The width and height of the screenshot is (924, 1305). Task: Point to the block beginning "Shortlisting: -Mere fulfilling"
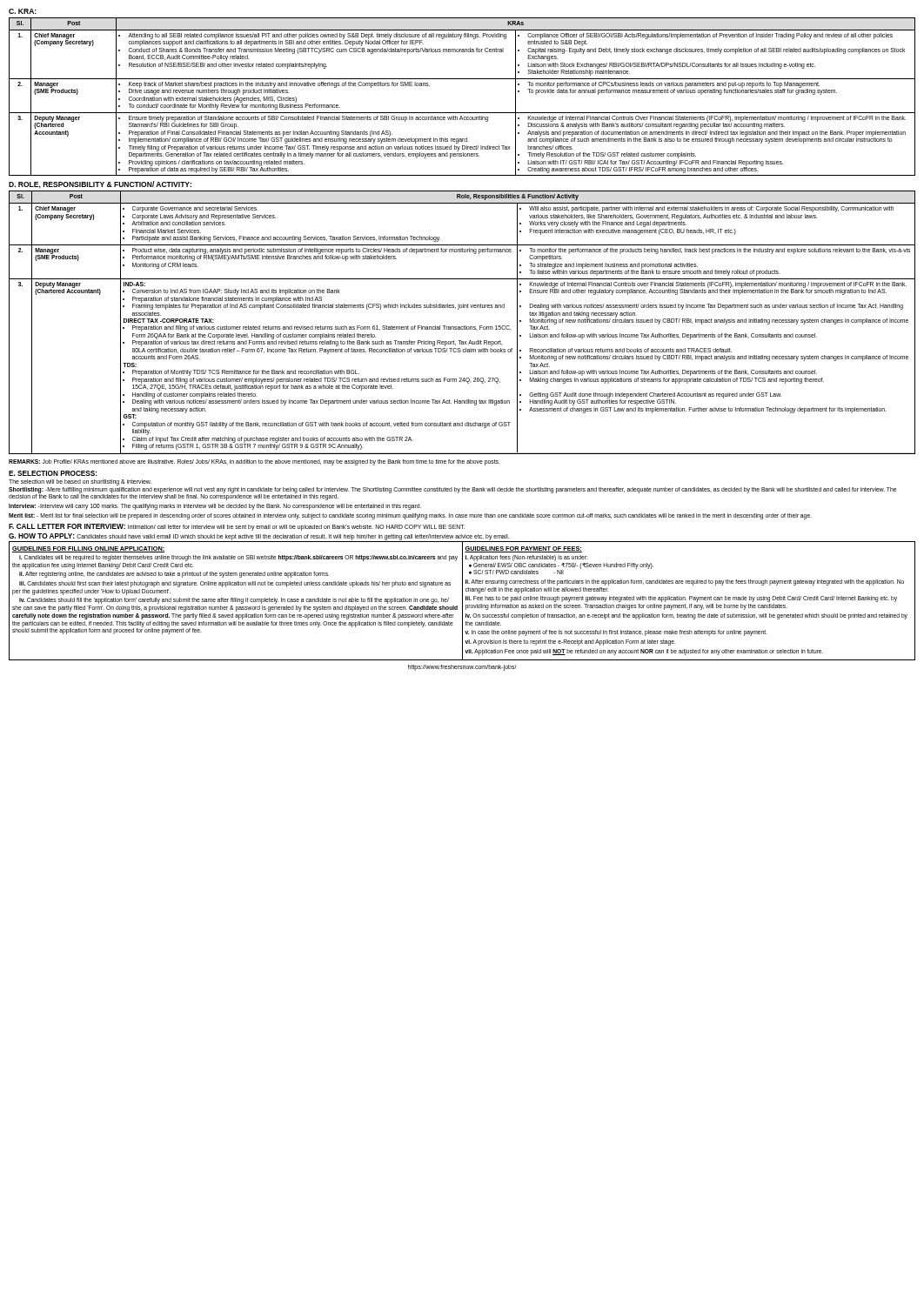453,493
